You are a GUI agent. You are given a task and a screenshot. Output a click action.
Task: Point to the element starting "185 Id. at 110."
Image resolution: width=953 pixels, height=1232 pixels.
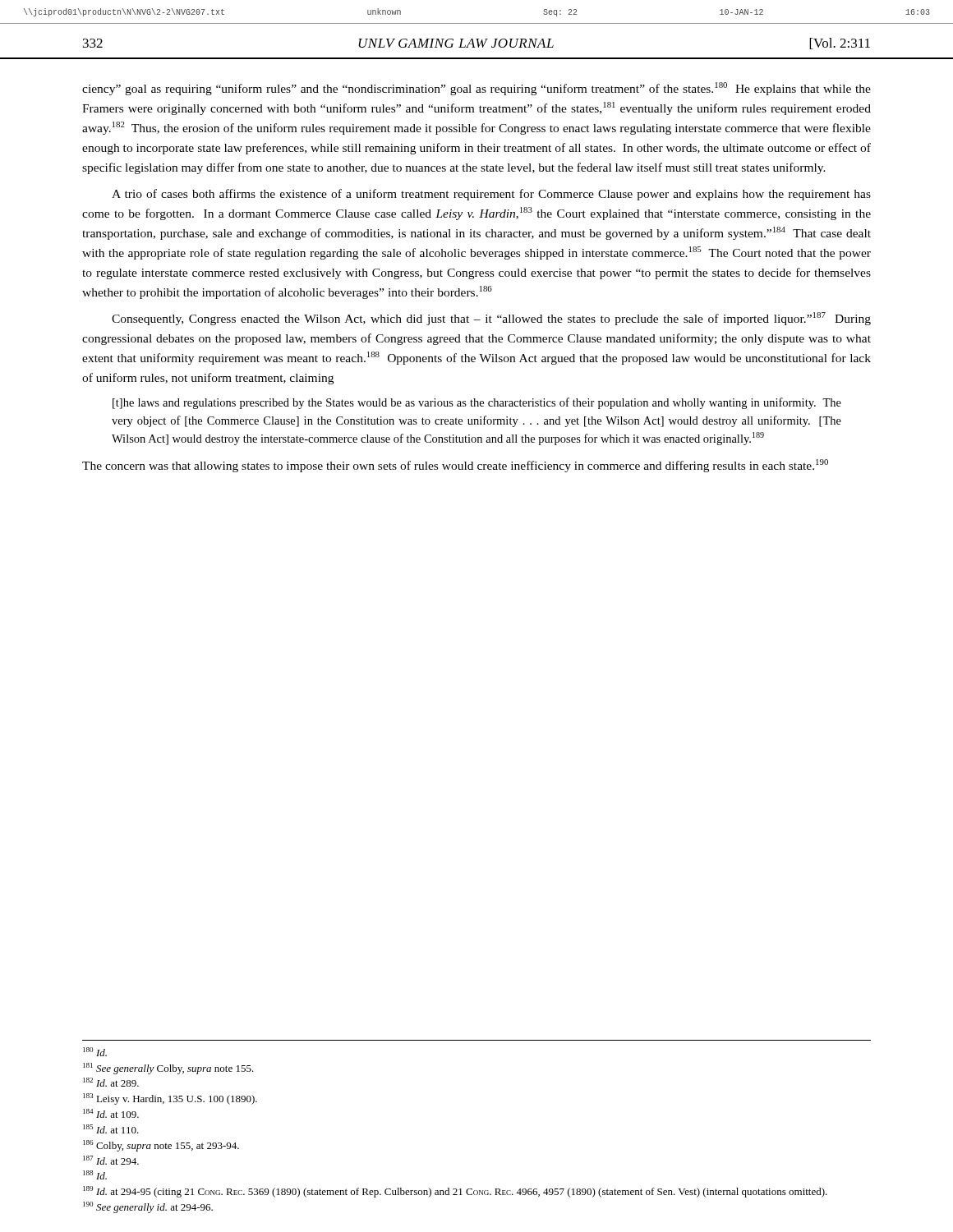[111, 1129]
